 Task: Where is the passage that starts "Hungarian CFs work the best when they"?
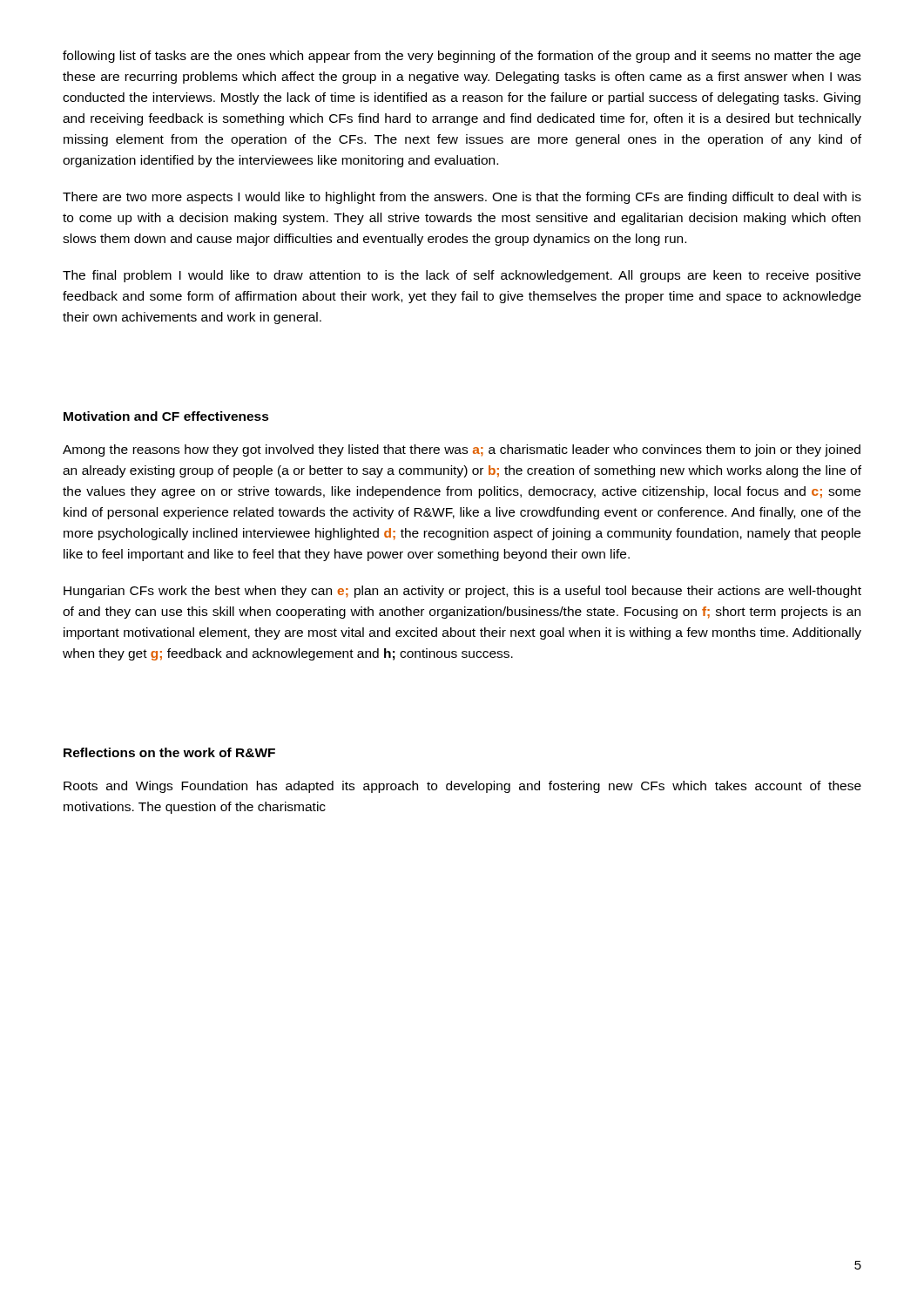click(462, 622)
